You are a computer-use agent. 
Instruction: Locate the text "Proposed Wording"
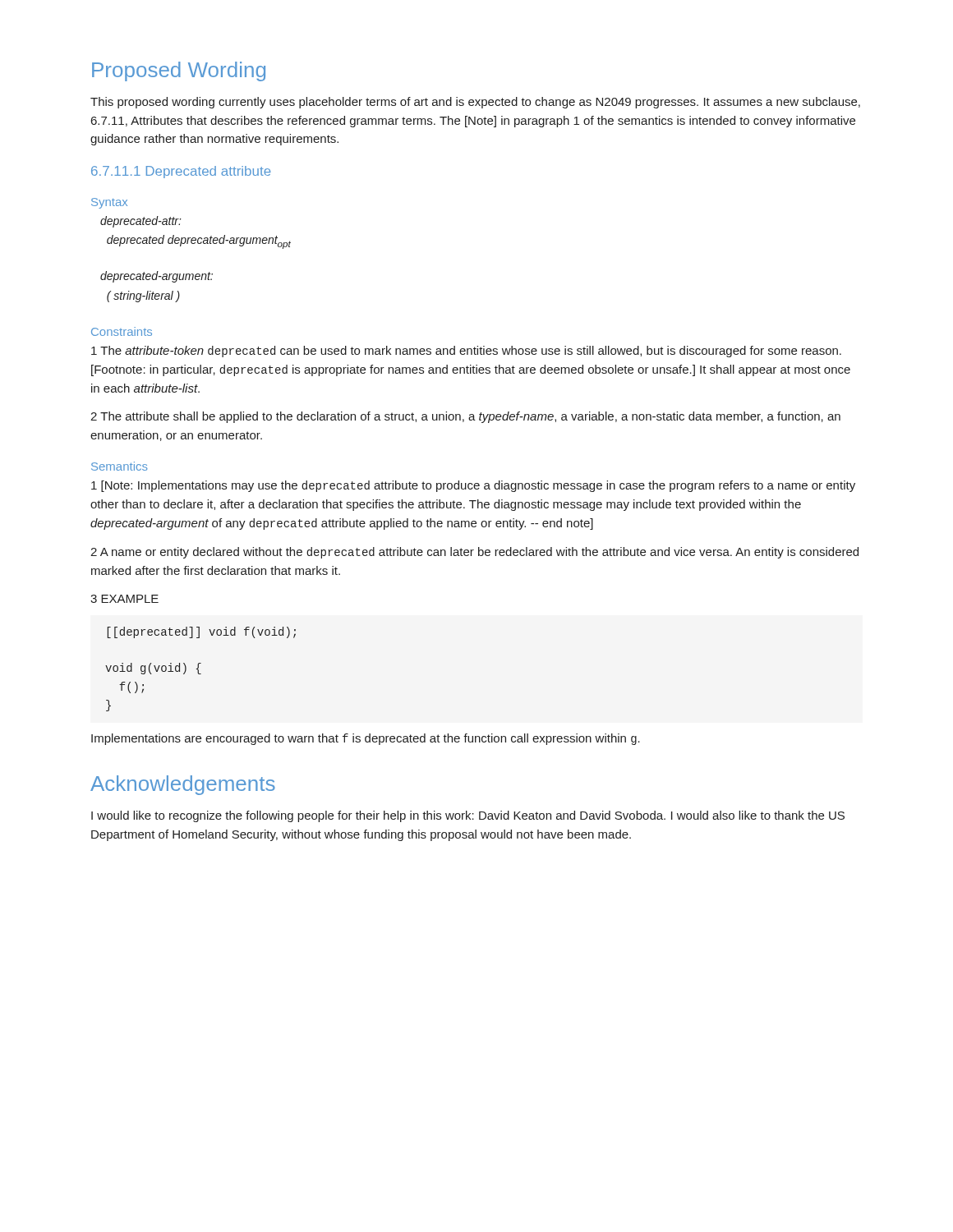[x=179, y=71]
